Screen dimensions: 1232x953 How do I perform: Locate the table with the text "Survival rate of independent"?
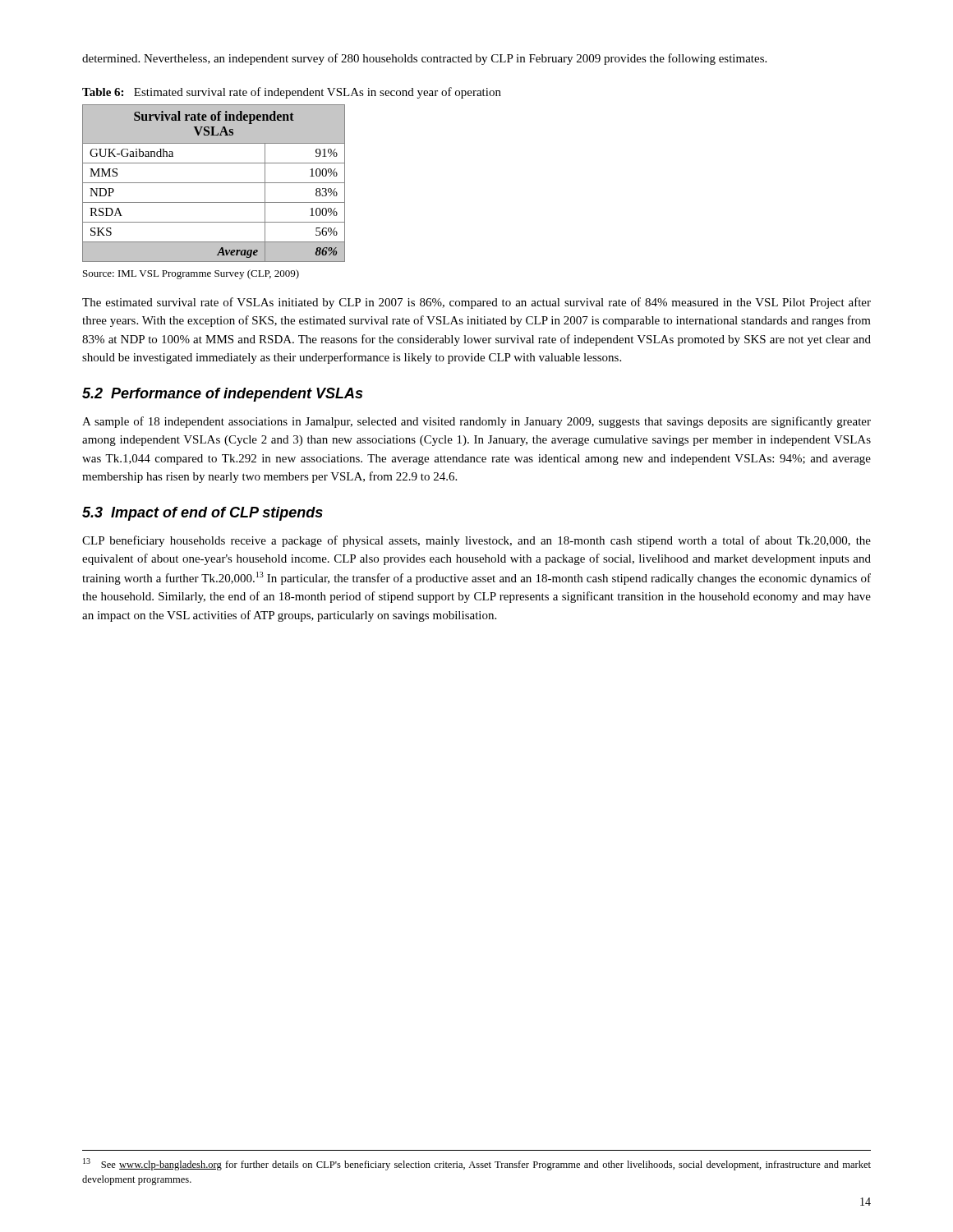click(x=476, y=183)
